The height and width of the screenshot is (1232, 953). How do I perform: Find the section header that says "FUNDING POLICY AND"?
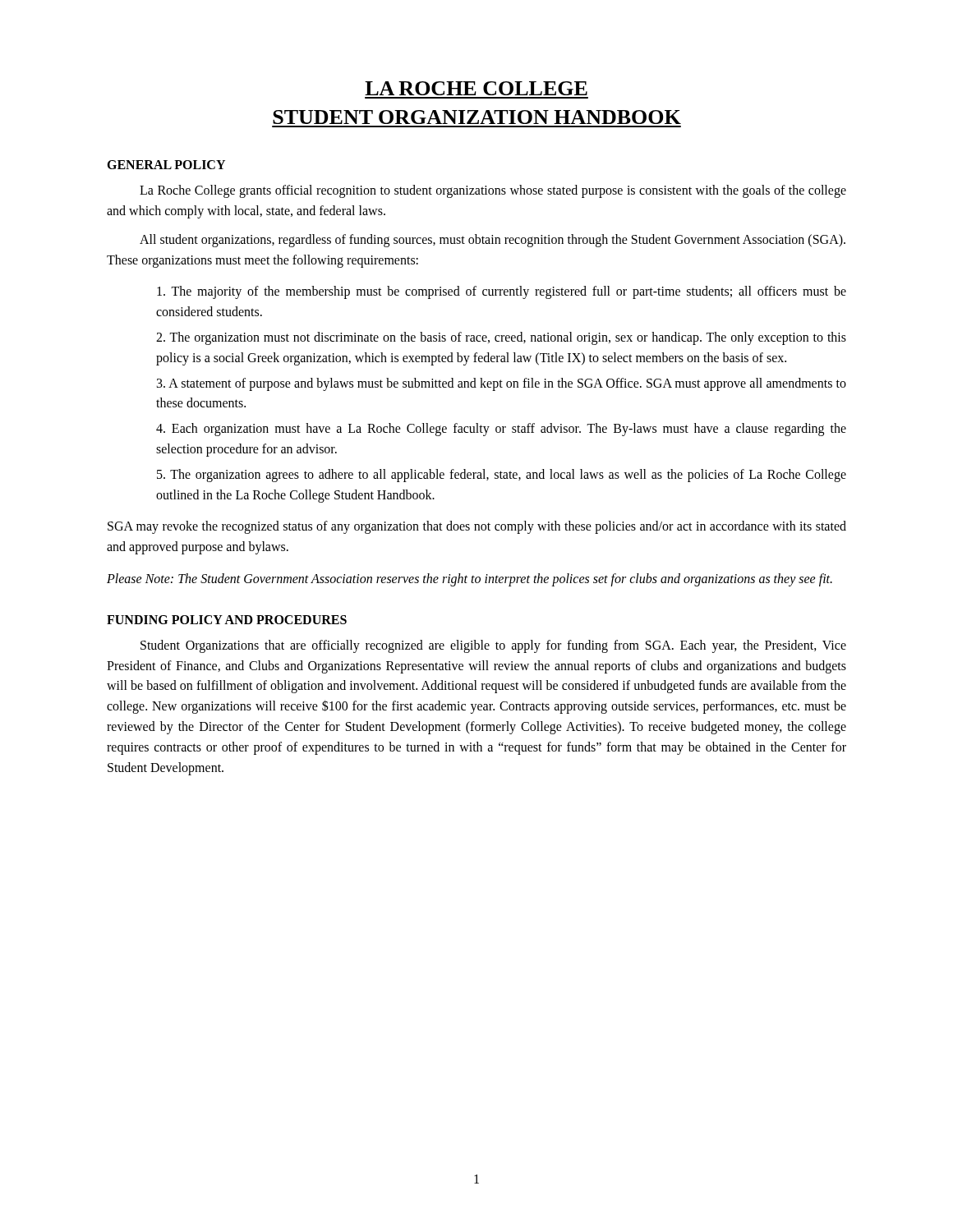(227, 620)
